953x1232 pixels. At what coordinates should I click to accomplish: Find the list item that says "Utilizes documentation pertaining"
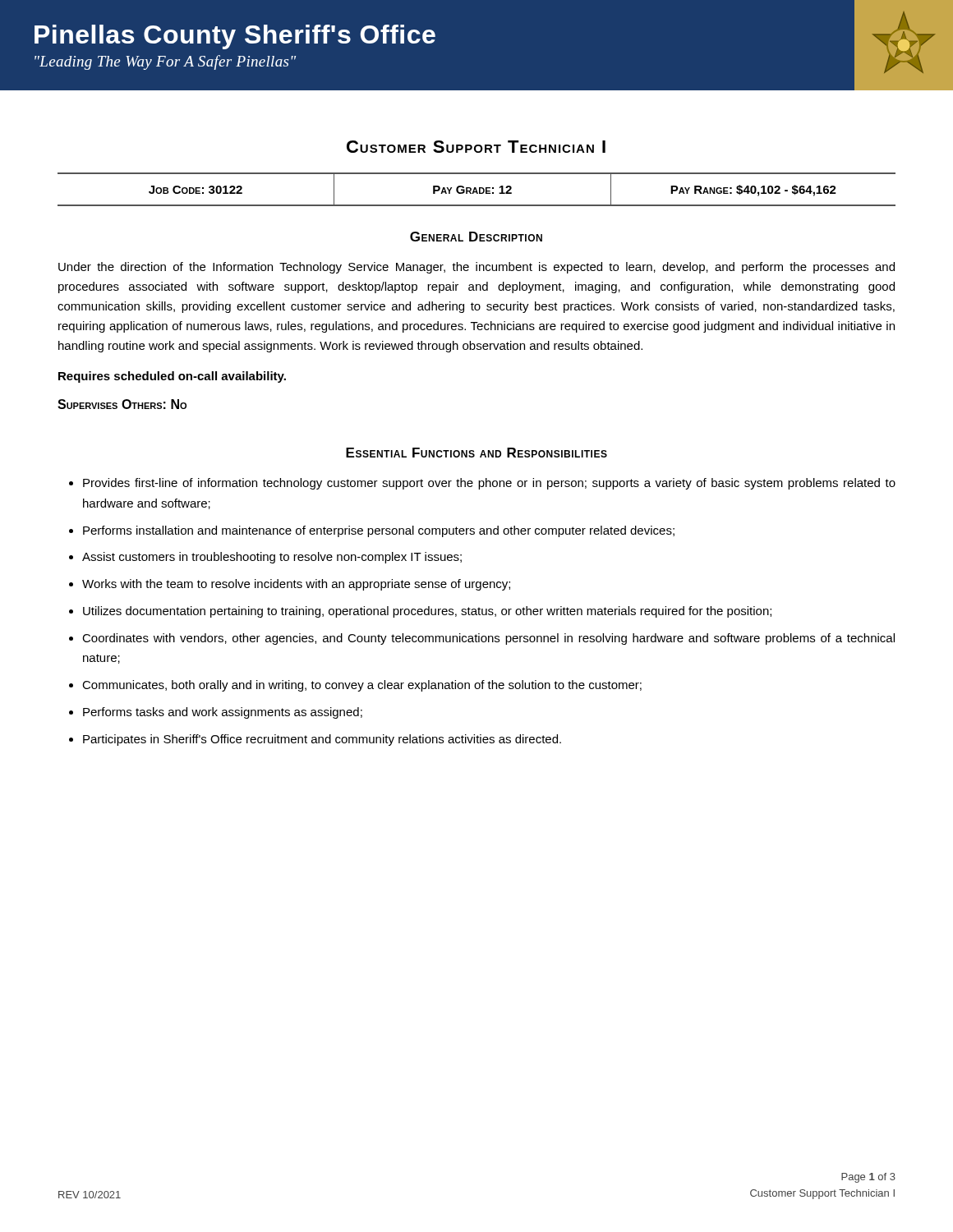[x=427, y=610]
